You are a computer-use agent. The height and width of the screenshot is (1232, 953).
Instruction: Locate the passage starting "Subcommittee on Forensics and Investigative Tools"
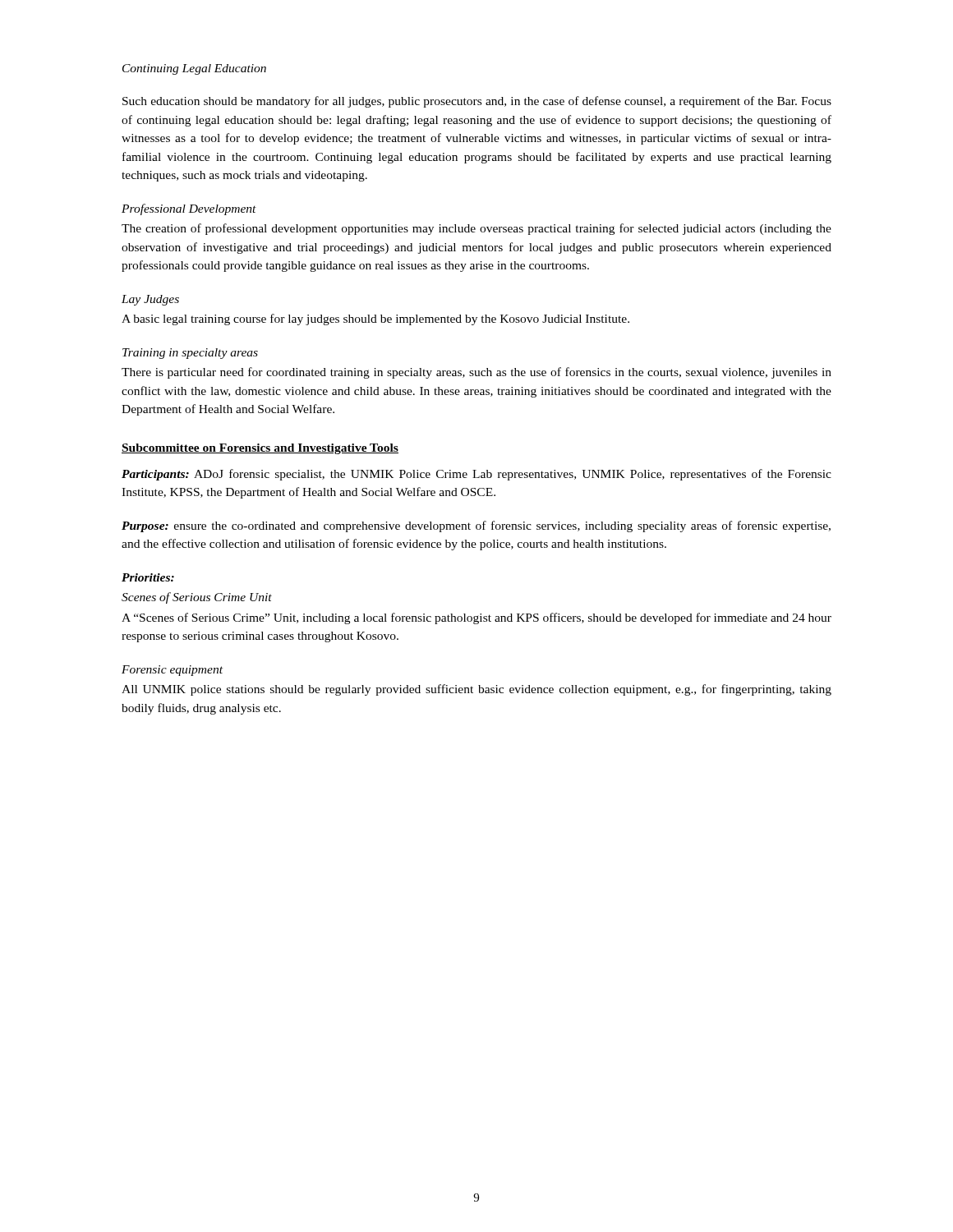tap(260, 449)
